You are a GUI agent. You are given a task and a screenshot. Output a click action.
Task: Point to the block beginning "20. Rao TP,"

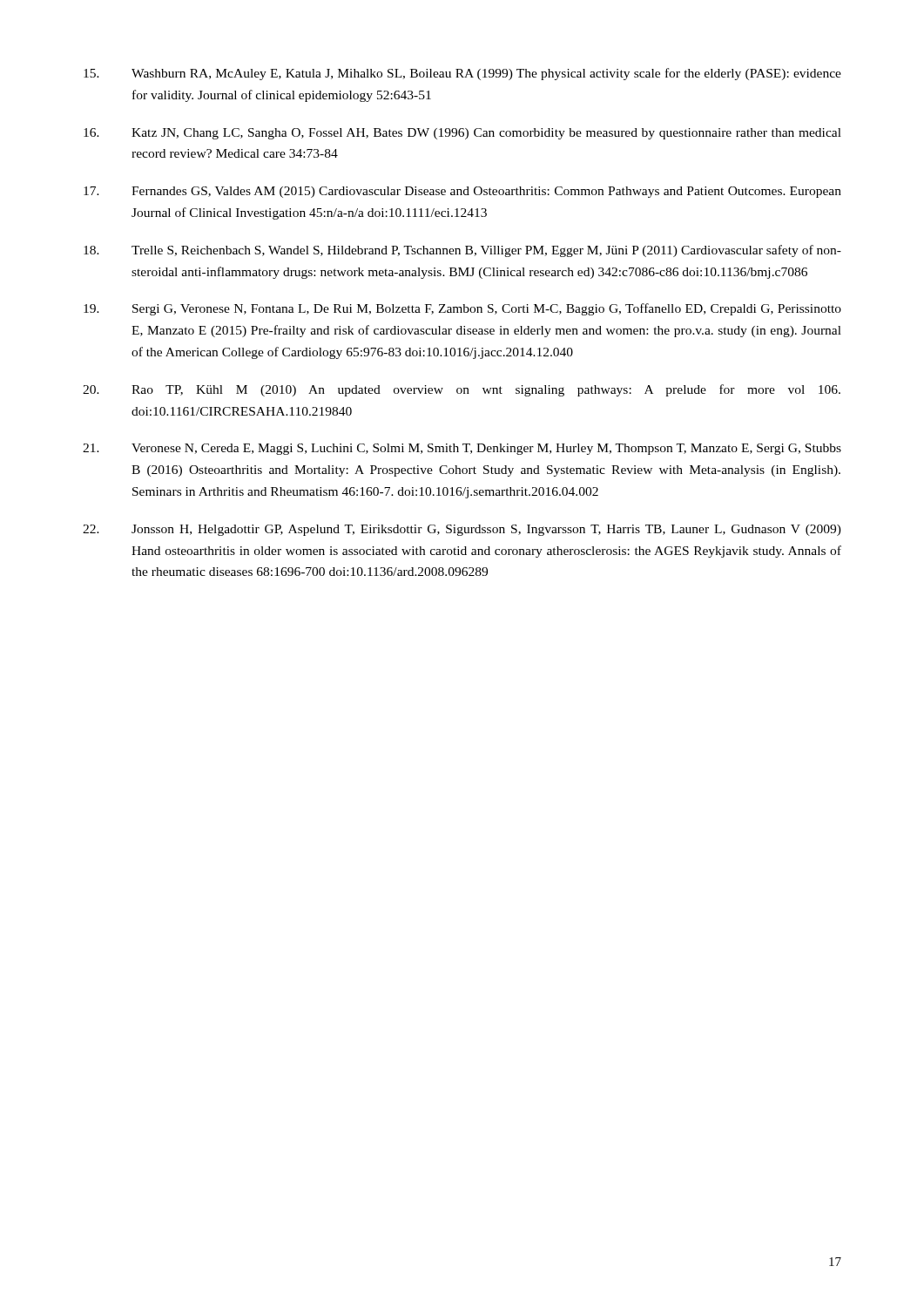(x=462, y=400)
